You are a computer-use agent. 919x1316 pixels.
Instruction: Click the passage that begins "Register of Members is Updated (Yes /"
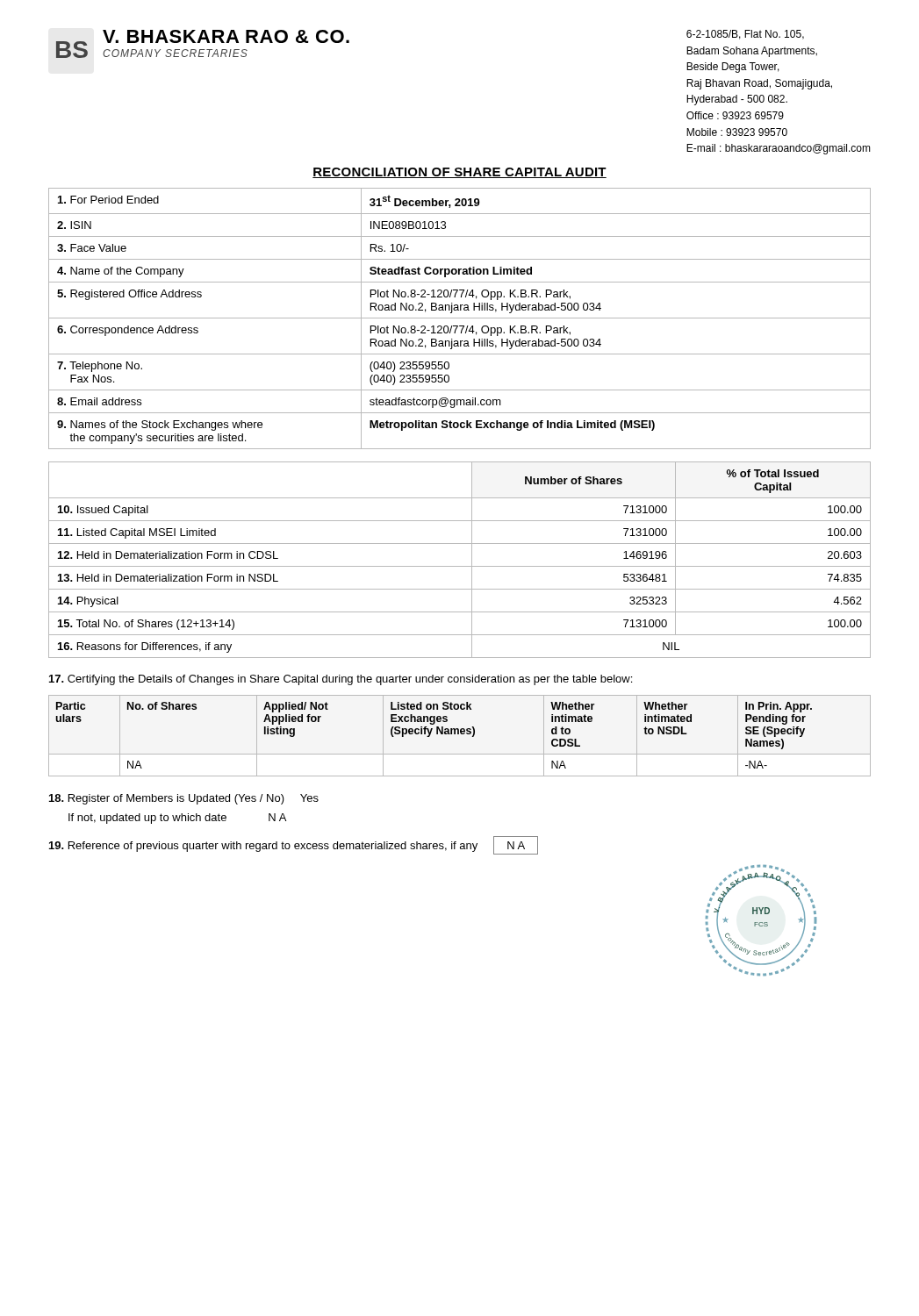[184, 799]
